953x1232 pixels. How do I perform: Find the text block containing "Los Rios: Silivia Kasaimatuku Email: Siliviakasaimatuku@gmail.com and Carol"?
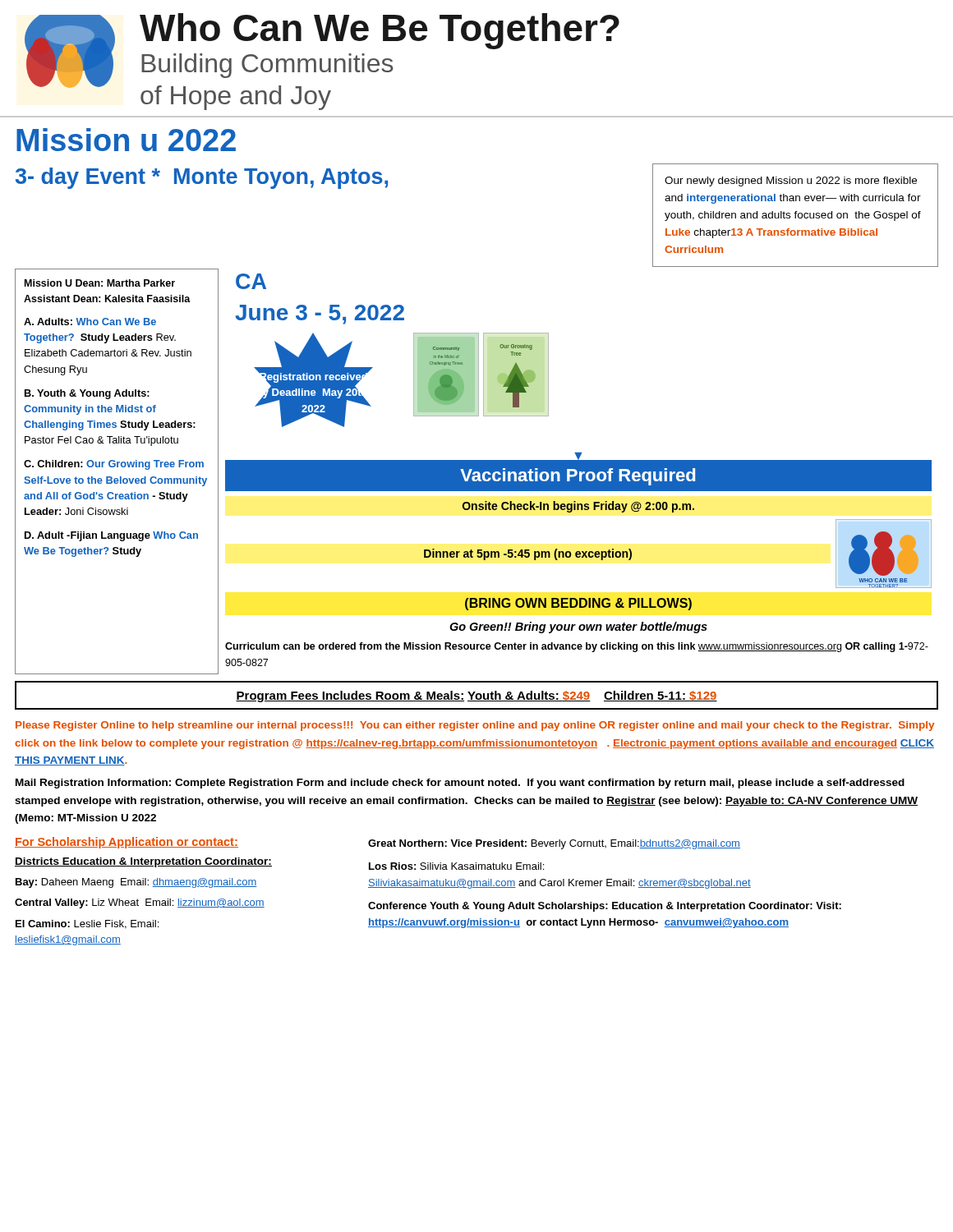(559, 874)
